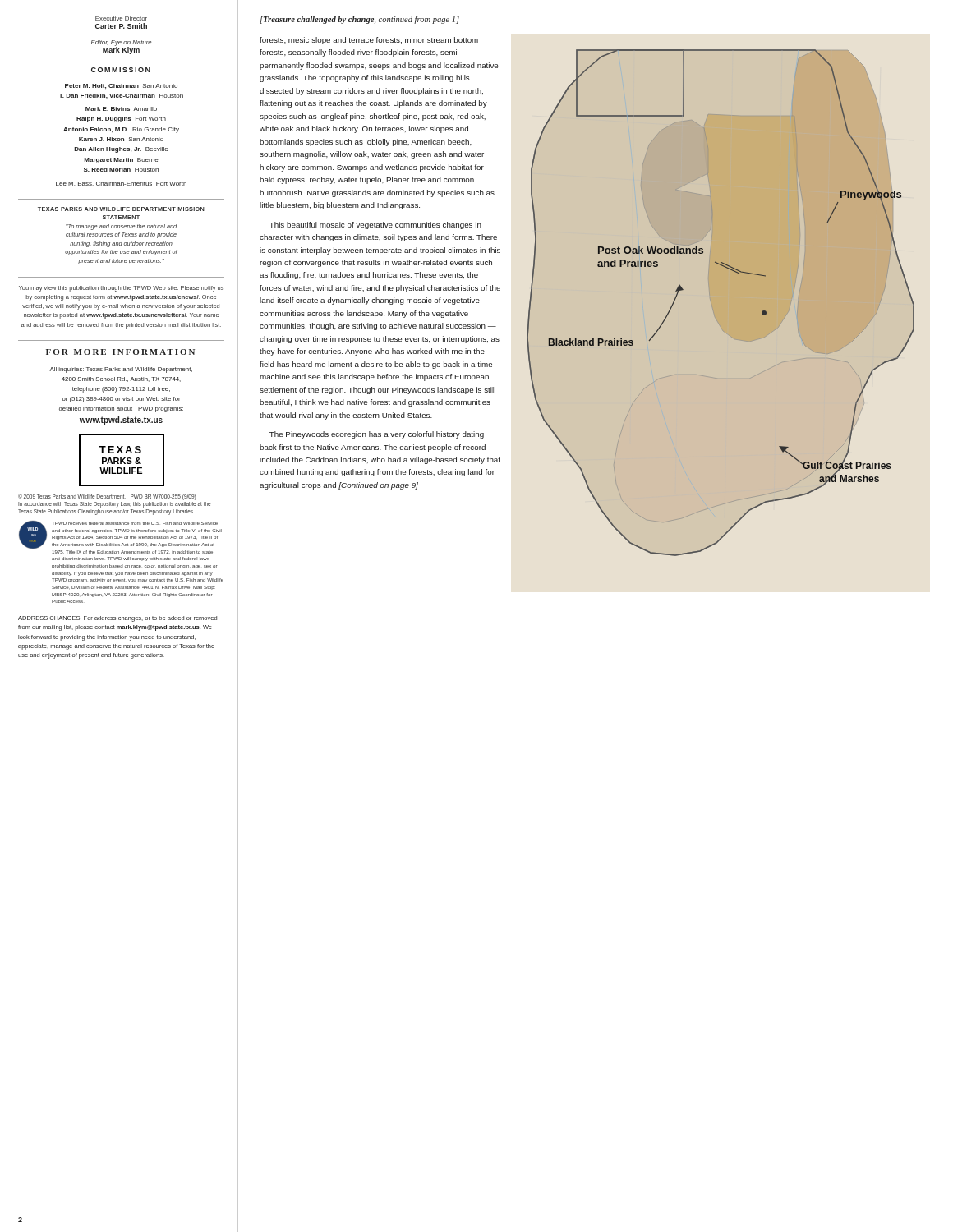Image resolution: width=953 pixels, height=1232 pixels.
Task: Click on the region starting "Peter M. Holt,"
Action: click(121, 135)
